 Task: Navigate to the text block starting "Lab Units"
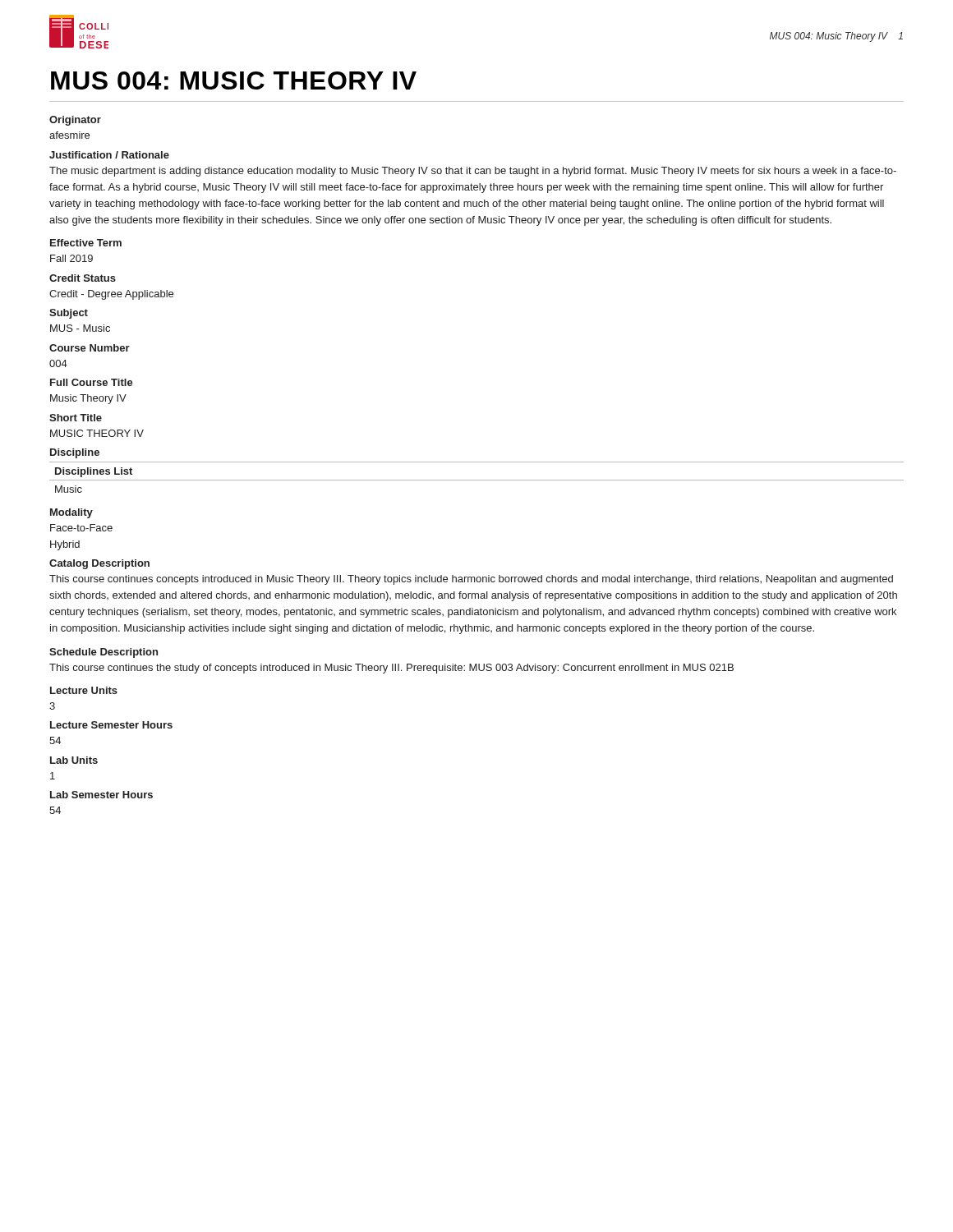tap(74, 760)
